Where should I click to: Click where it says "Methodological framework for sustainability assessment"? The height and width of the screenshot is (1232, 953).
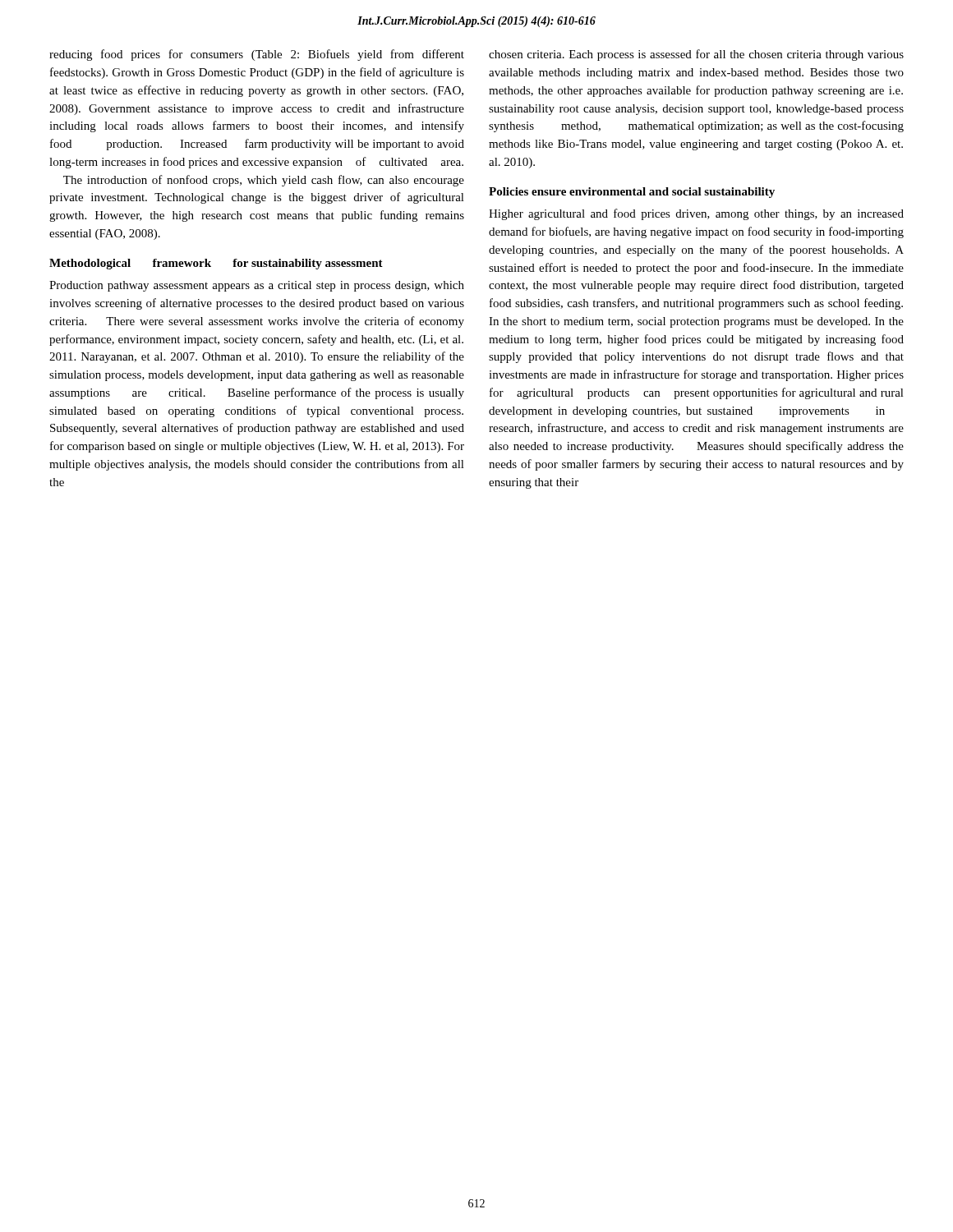[x=216, y=262]
